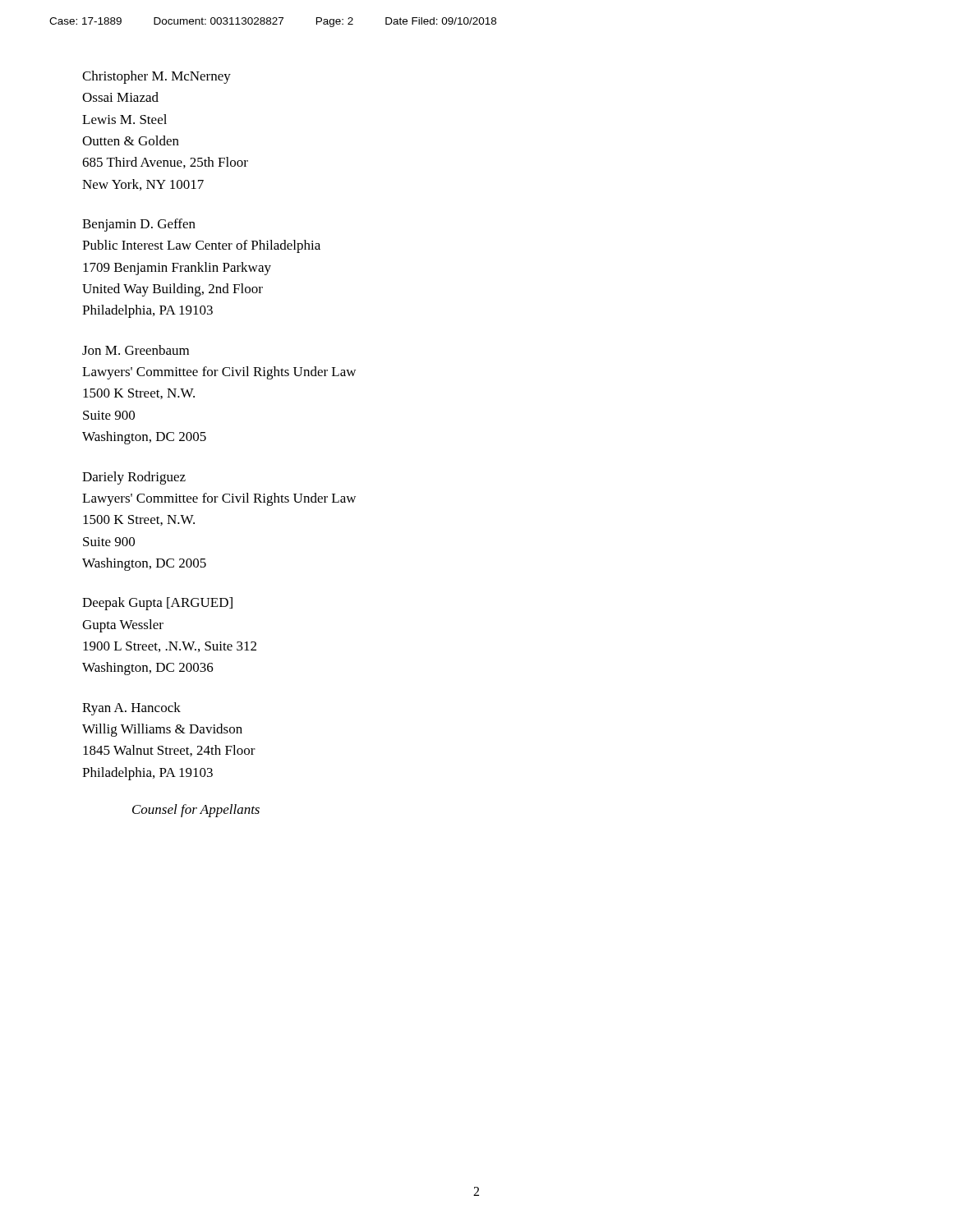Locate the block of text that opens with "Jon M. Greenbaum Lawyers' Committee for Civil Rights"
The image size is (953, 1232).
tap(136, 350)
